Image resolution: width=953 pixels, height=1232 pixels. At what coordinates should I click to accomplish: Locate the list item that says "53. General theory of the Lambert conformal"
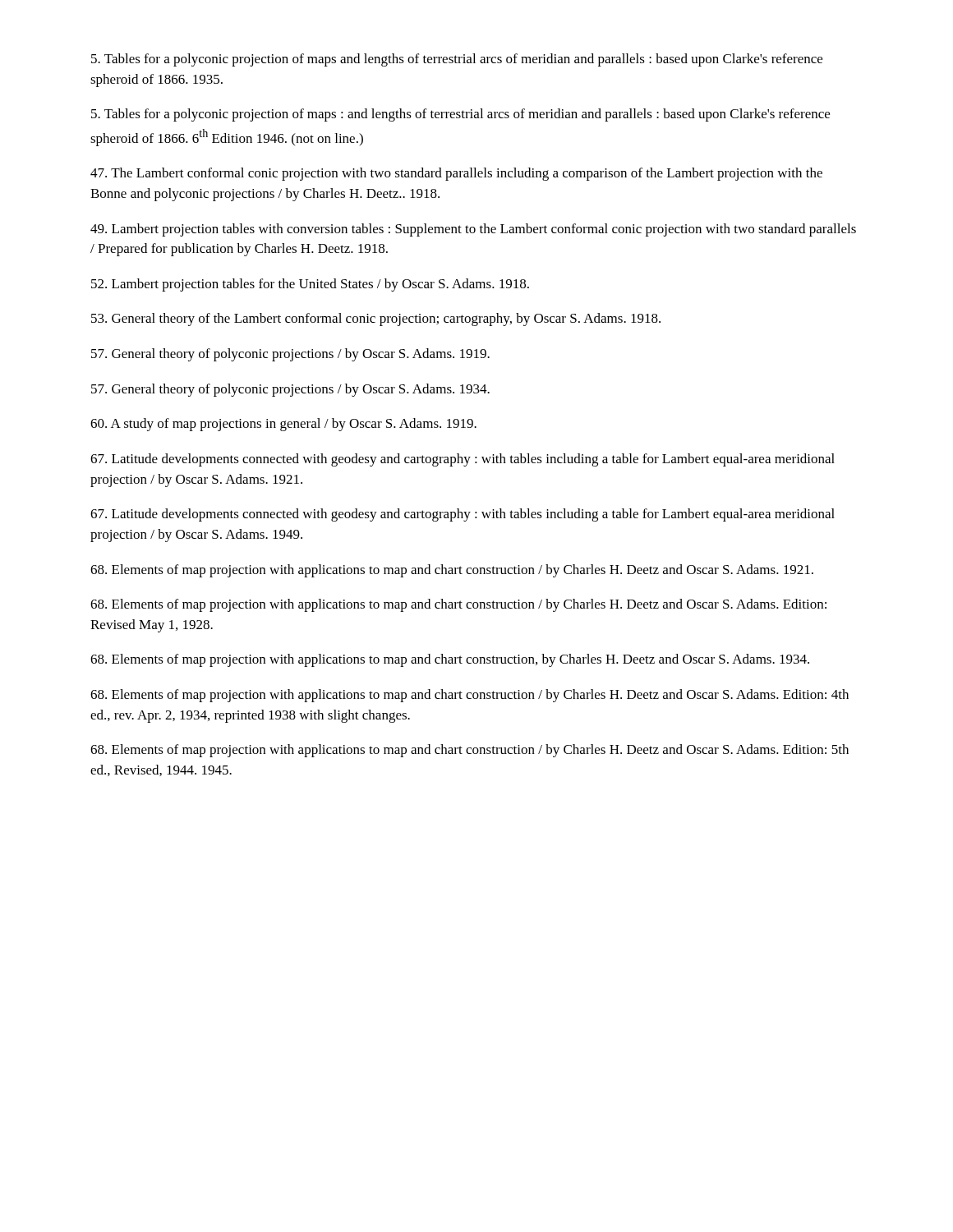(x=476, y=319)
